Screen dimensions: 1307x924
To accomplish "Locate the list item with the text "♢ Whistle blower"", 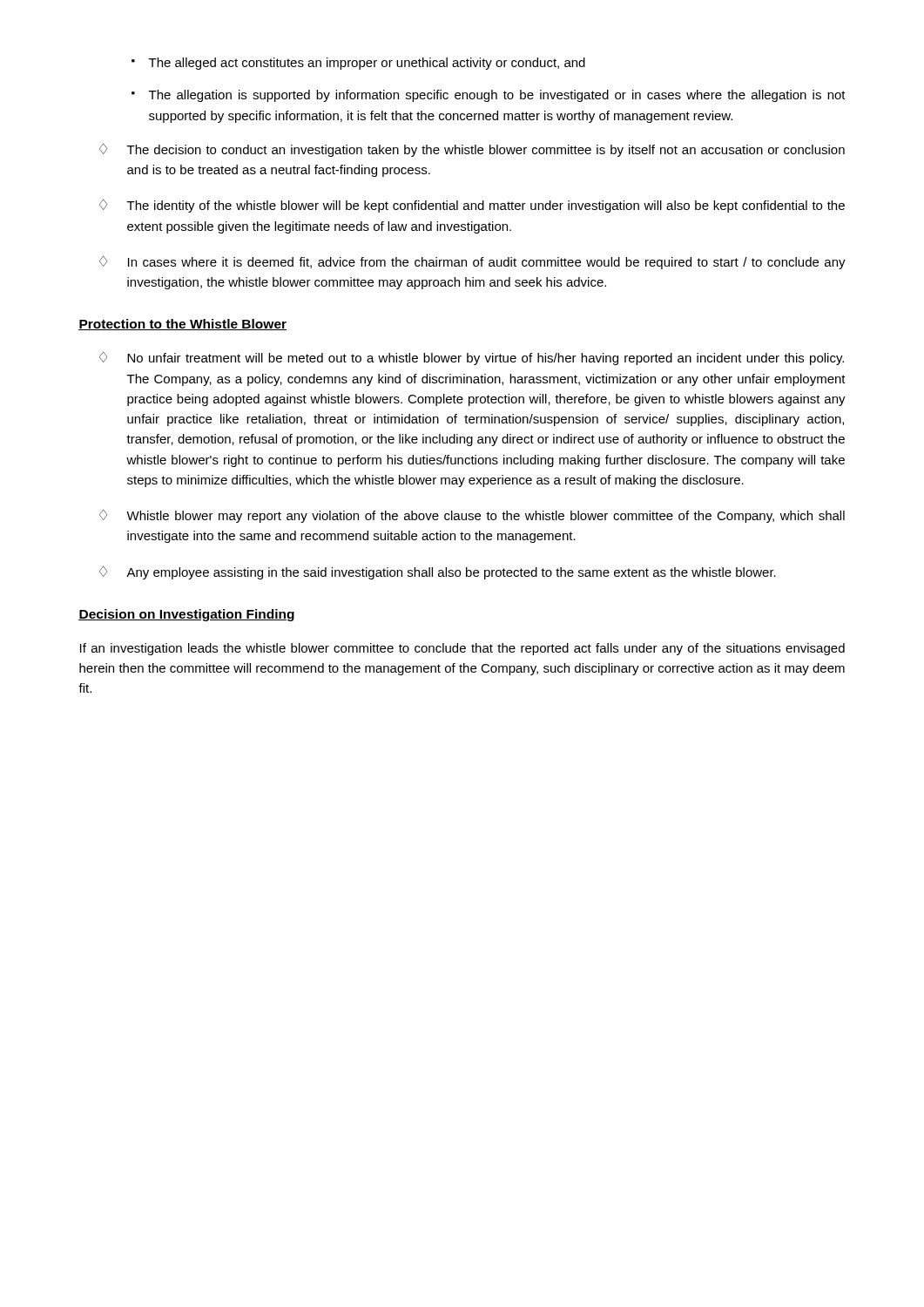I will point(462,526).
